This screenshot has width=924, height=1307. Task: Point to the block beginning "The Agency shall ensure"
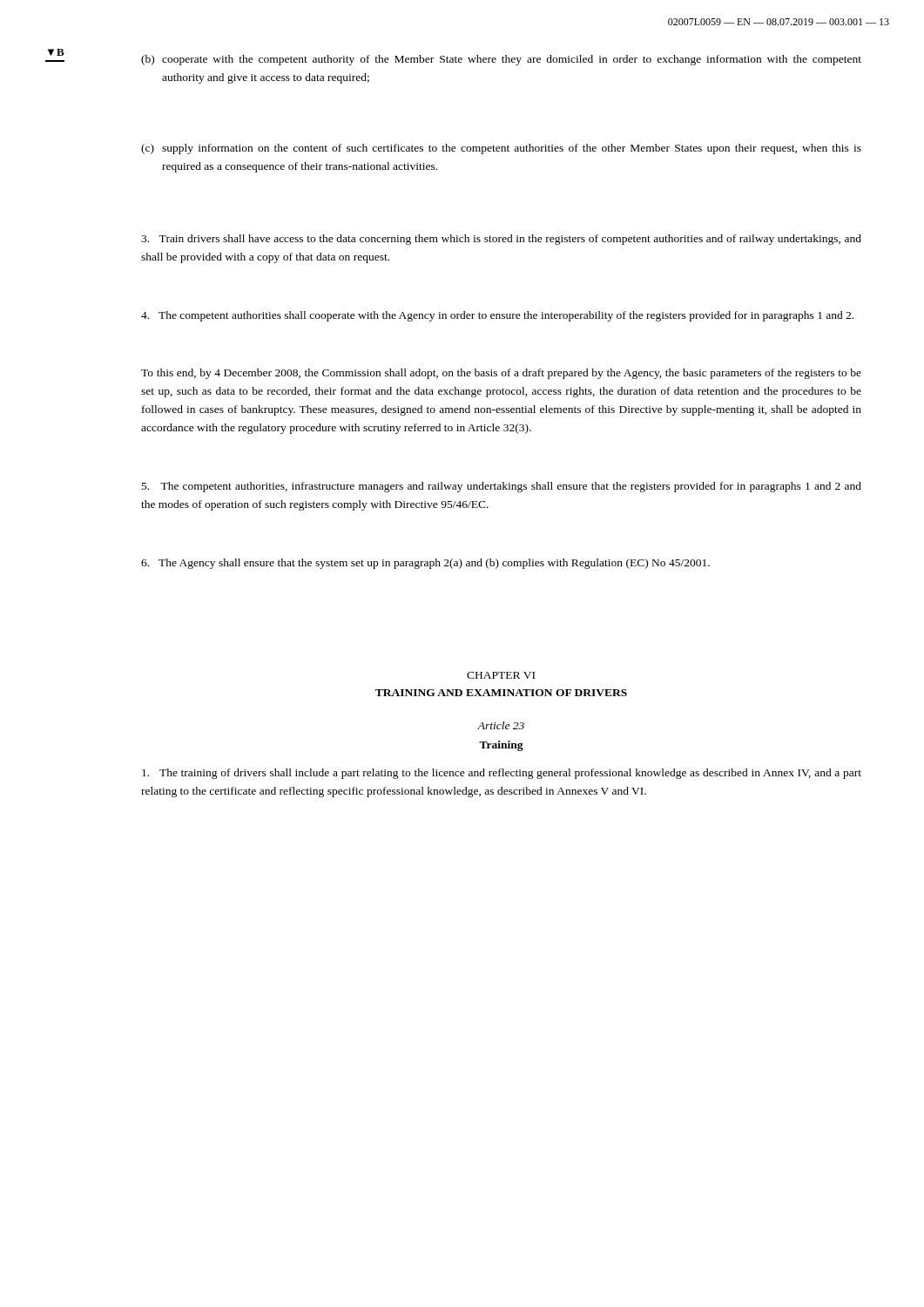click(x=426, y=562)
